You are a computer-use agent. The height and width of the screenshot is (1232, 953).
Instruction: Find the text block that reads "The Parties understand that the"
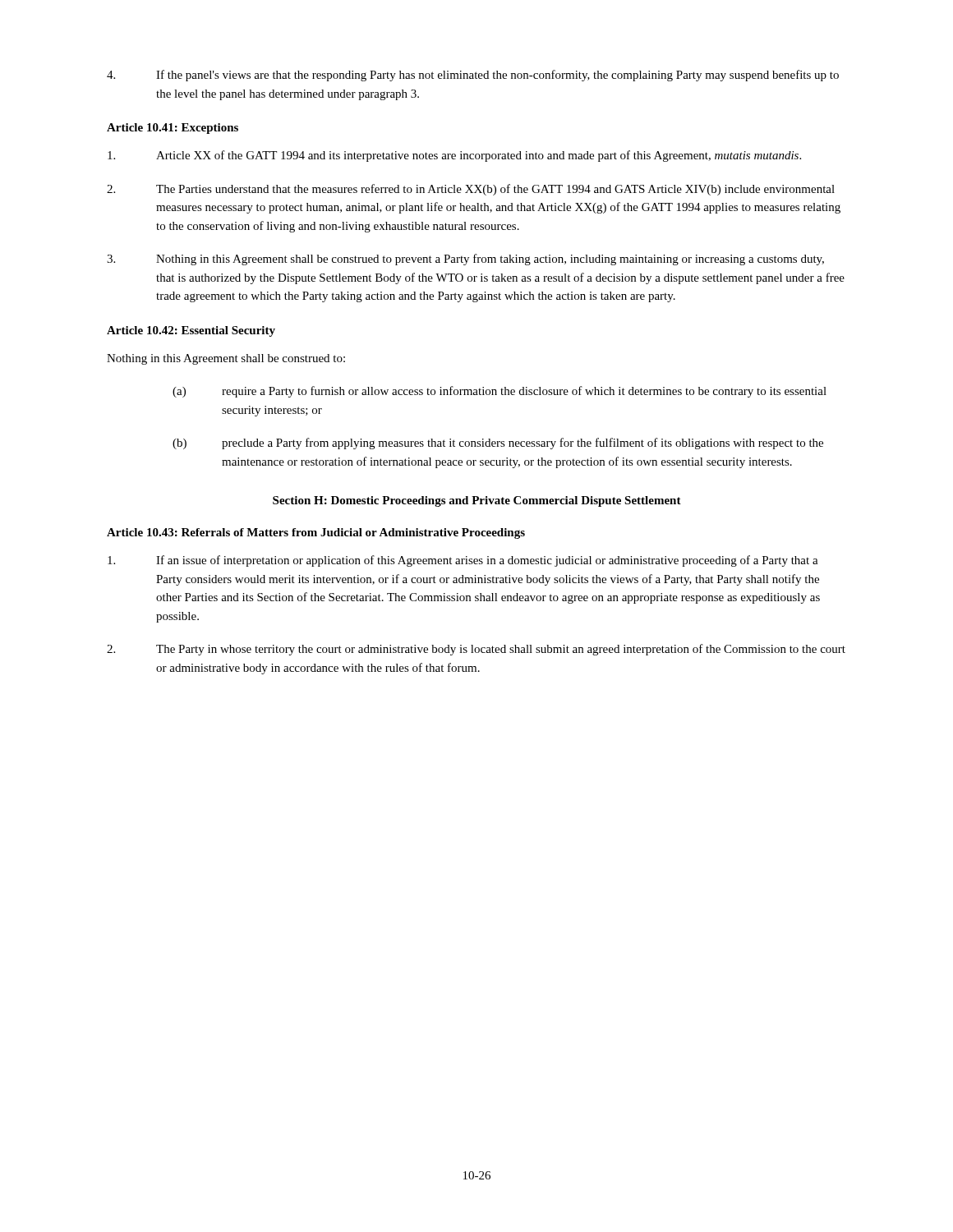click(476, 207)
